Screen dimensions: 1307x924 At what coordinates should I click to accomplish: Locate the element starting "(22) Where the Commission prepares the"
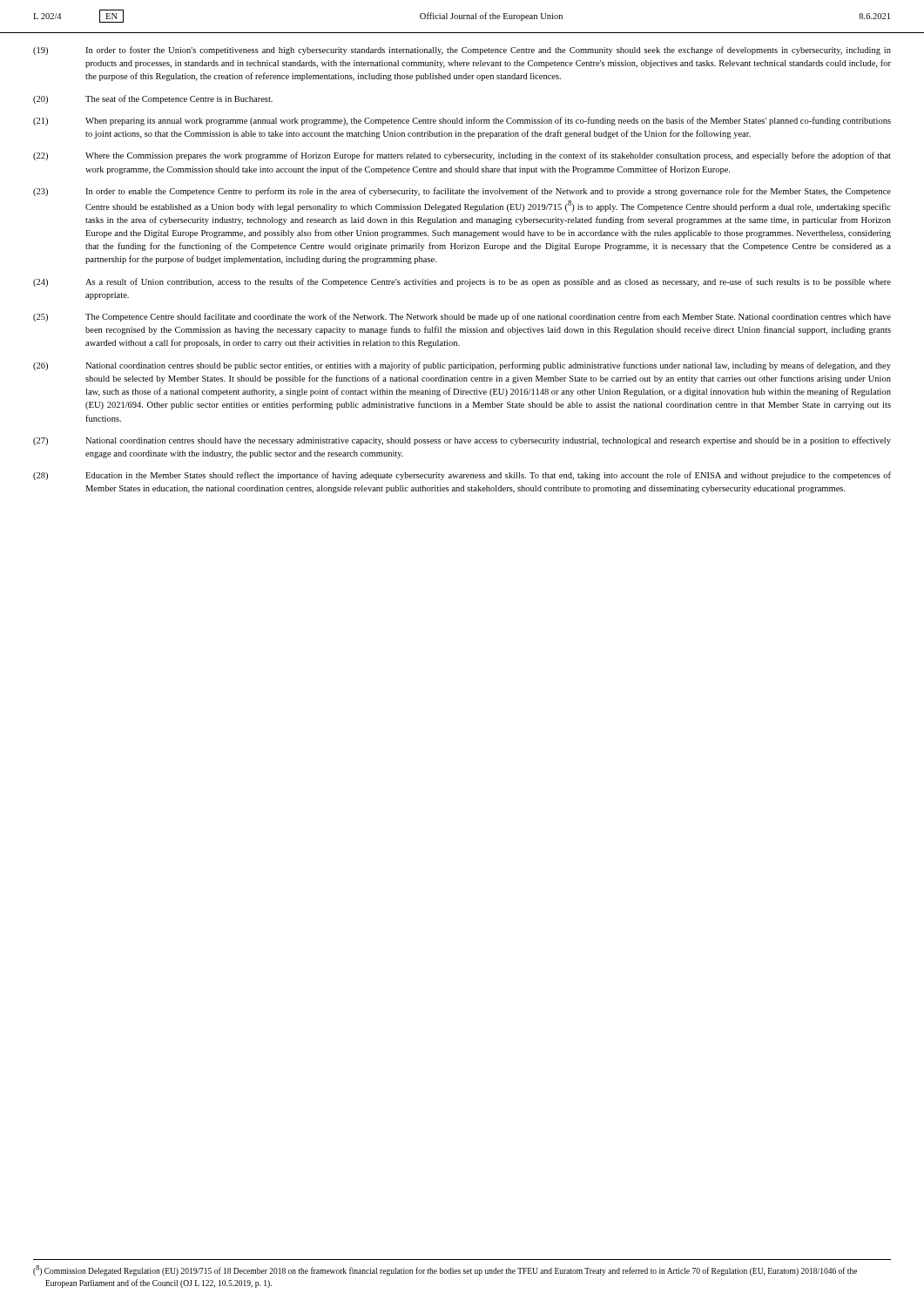click(x=462, y=163)
